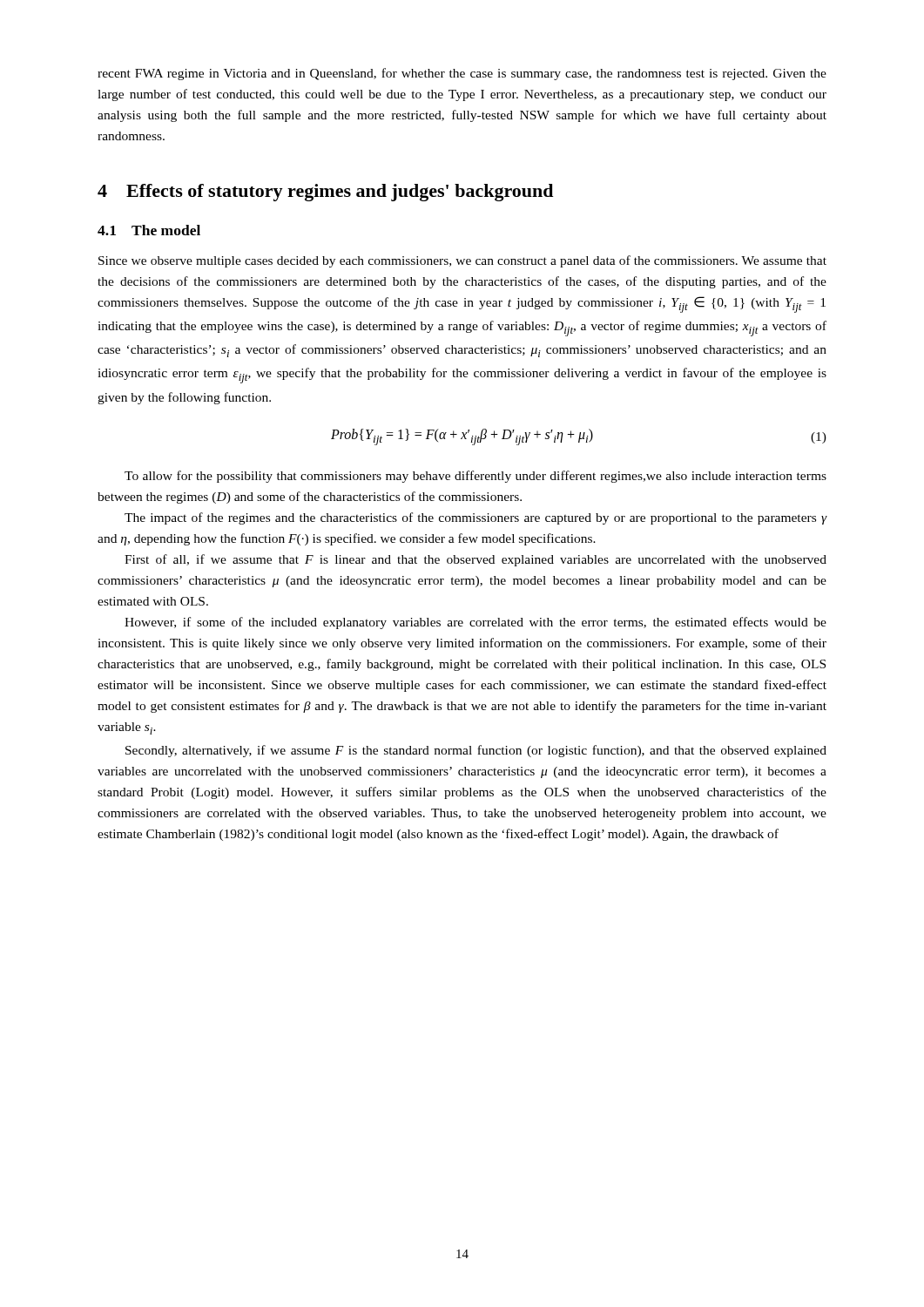Find the region starting "However, if some of"
Image resolution: width=924 pixels, height=1307 pixels.
coord(462,676)
